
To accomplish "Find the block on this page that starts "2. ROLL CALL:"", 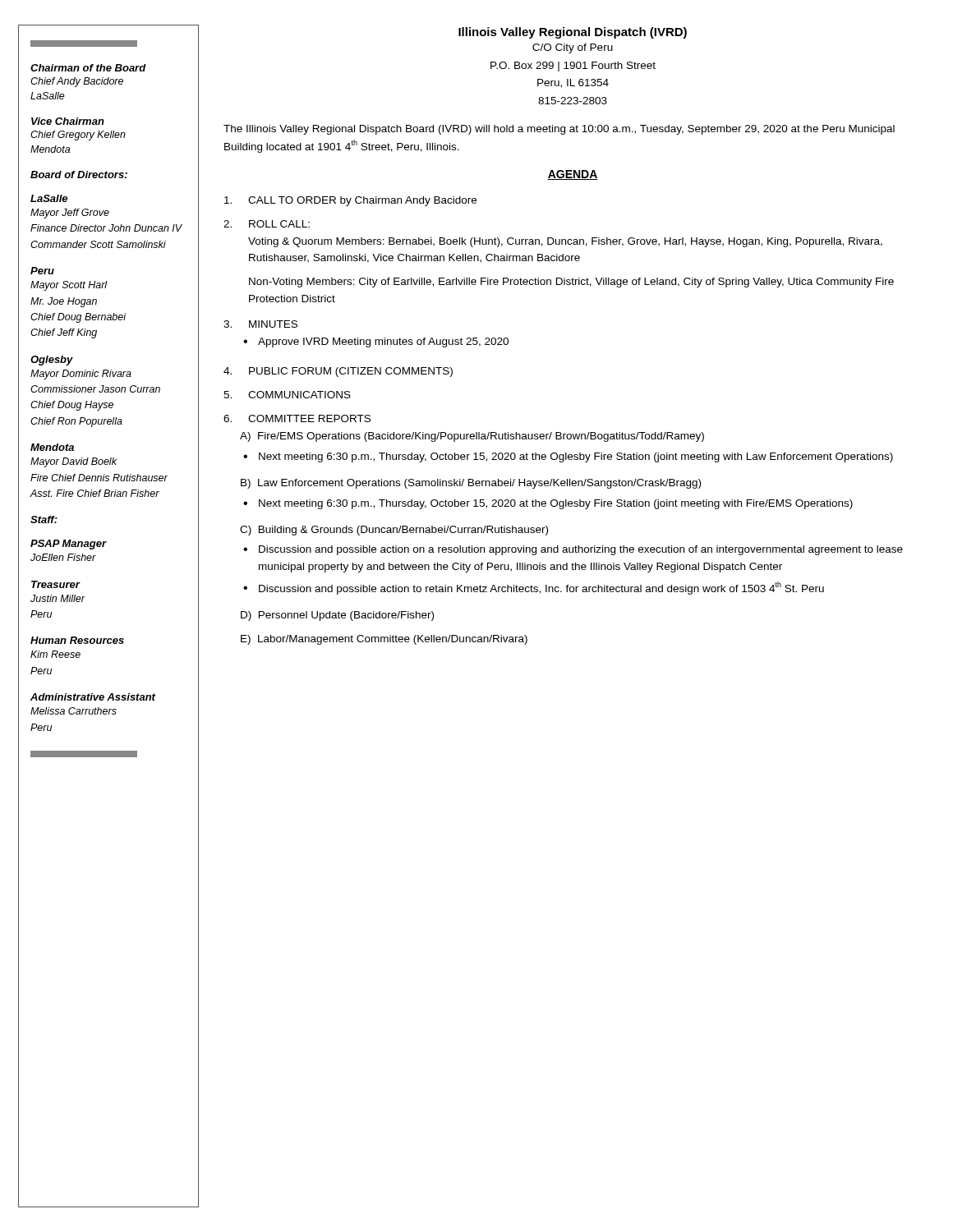I will click(x=573, y=262).
